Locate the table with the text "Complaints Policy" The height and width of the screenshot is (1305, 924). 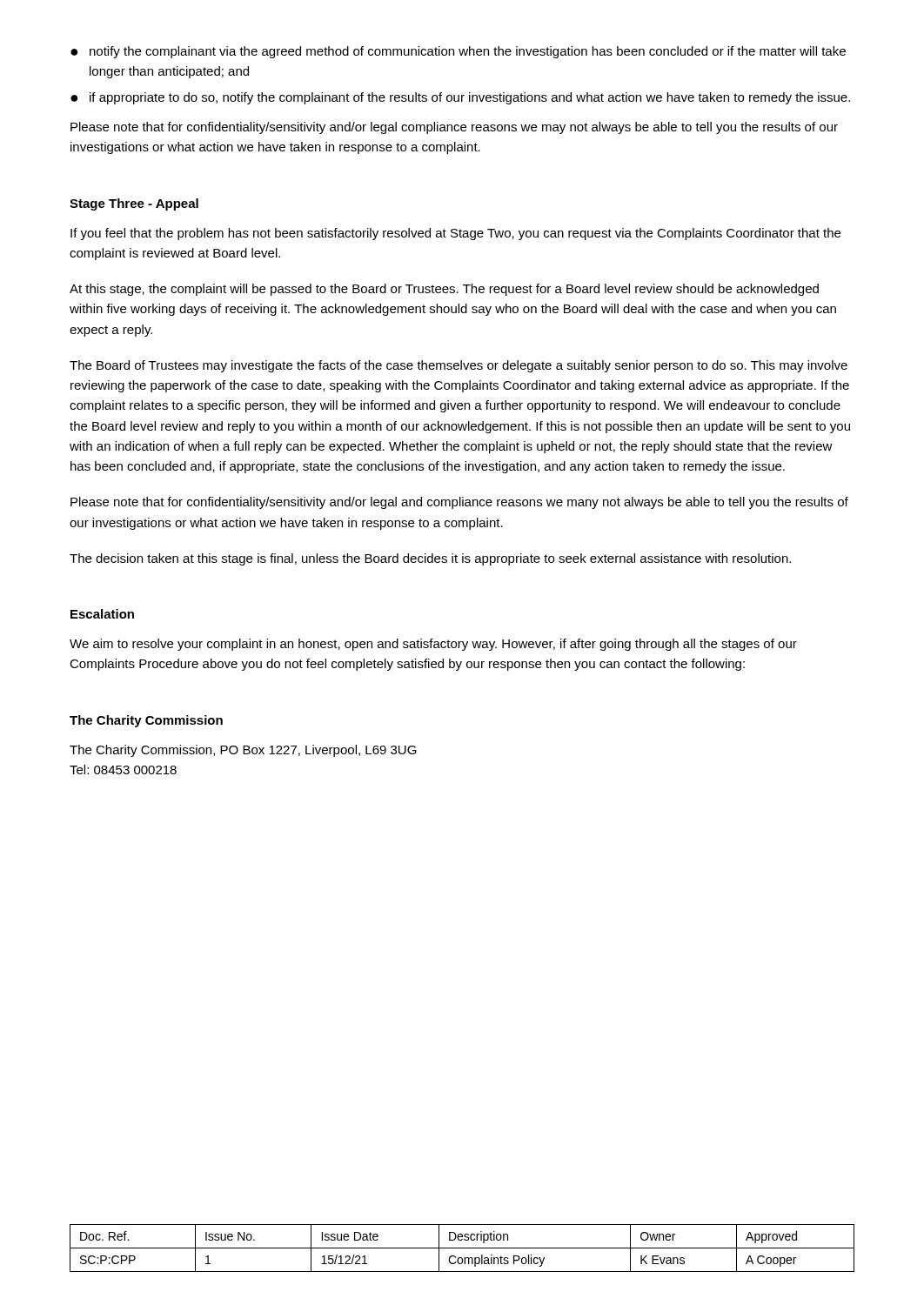click(462, 1248)
